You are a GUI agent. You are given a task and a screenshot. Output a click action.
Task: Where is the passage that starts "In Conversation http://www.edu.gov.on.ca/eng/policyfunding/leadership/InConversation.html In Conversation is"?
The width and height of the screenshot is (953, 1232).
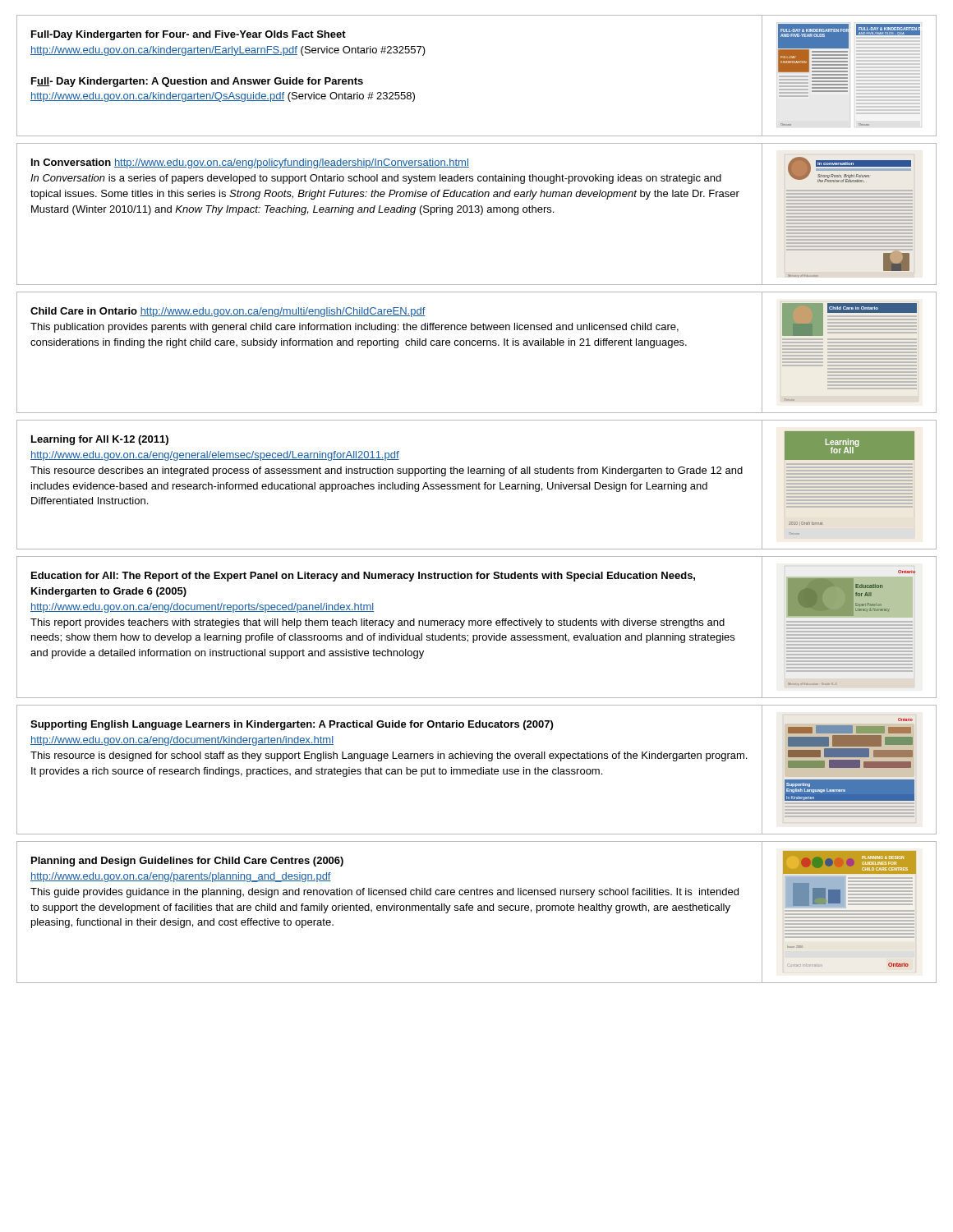pyautogui.click(x=385, y=185)
